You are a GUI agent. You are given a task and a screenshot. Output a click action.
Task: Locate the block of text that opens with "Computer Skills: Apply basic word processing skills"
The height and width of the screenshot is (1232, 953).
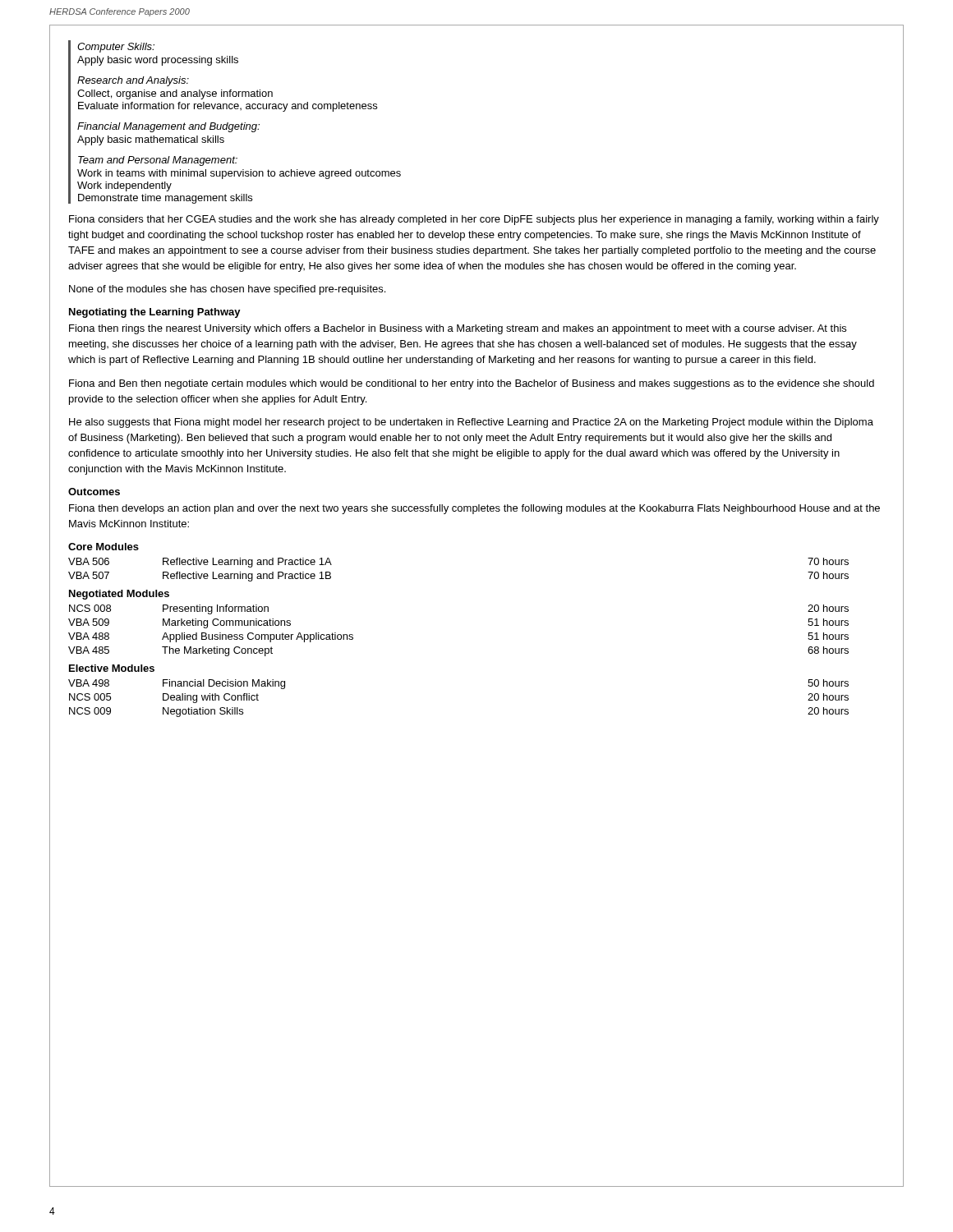[x=116, y=48]
